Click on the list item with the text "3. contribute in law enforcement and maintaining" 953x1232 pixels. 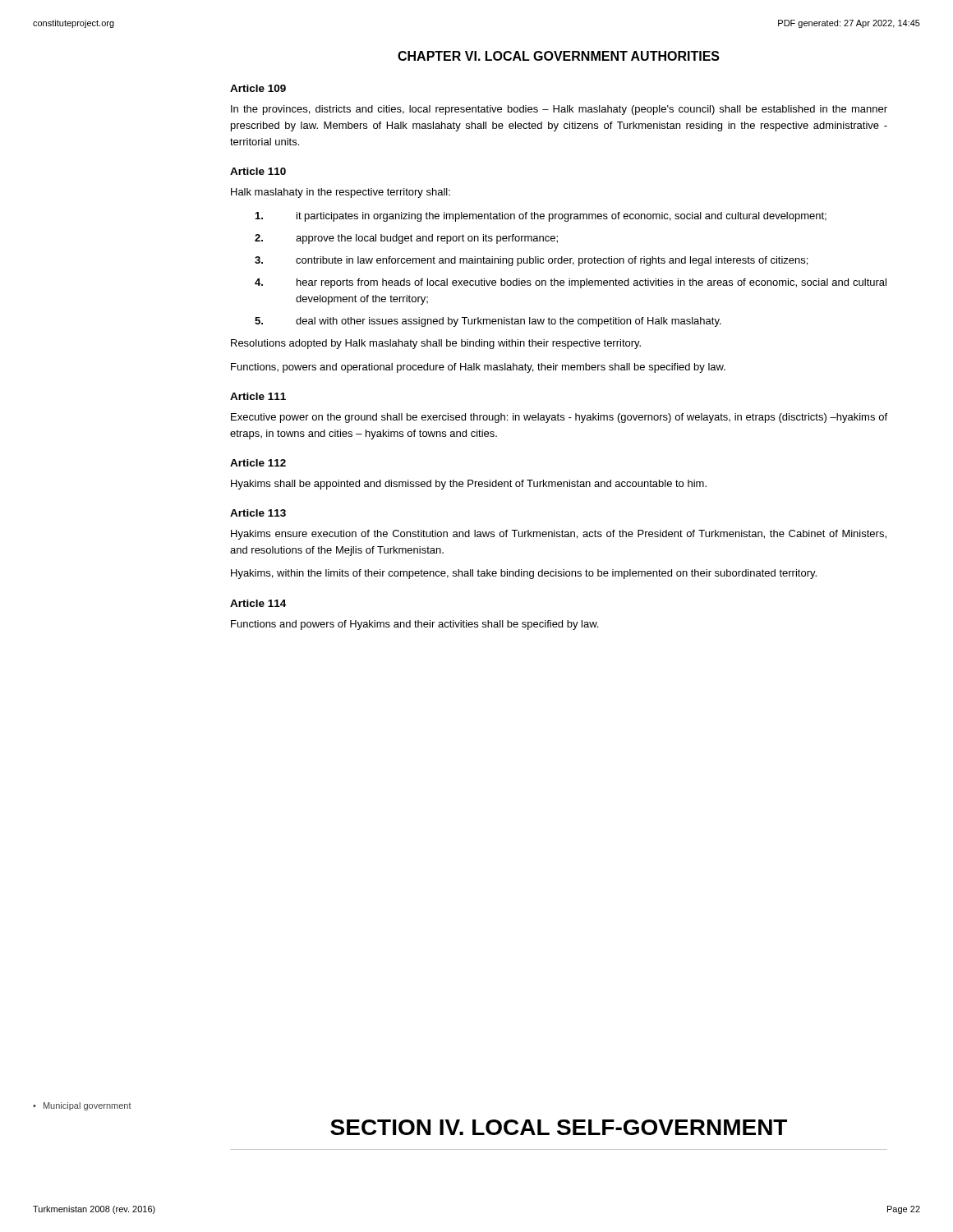[559, 260]
